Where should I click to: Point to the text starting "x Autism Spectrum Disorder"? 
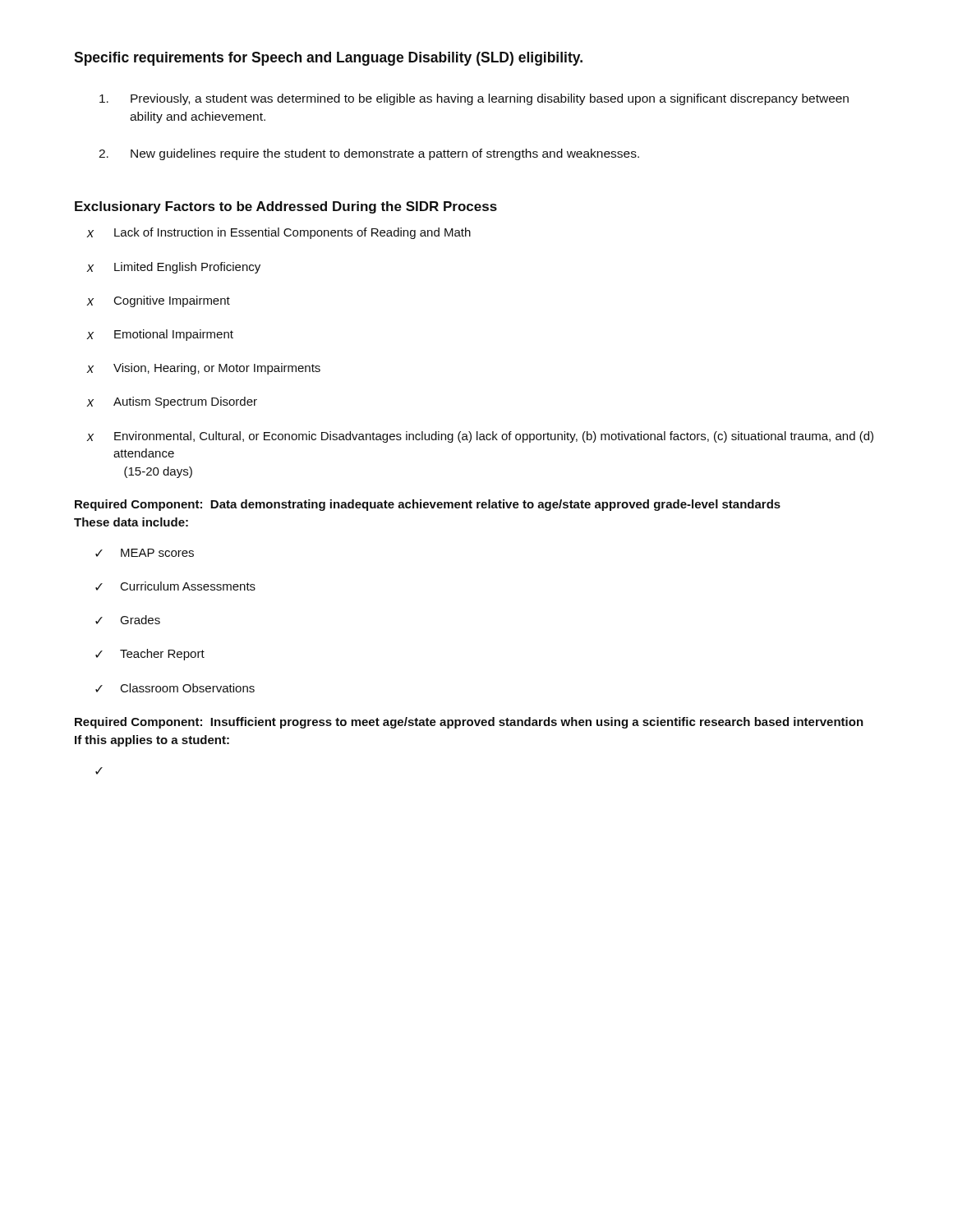(172, 402)
